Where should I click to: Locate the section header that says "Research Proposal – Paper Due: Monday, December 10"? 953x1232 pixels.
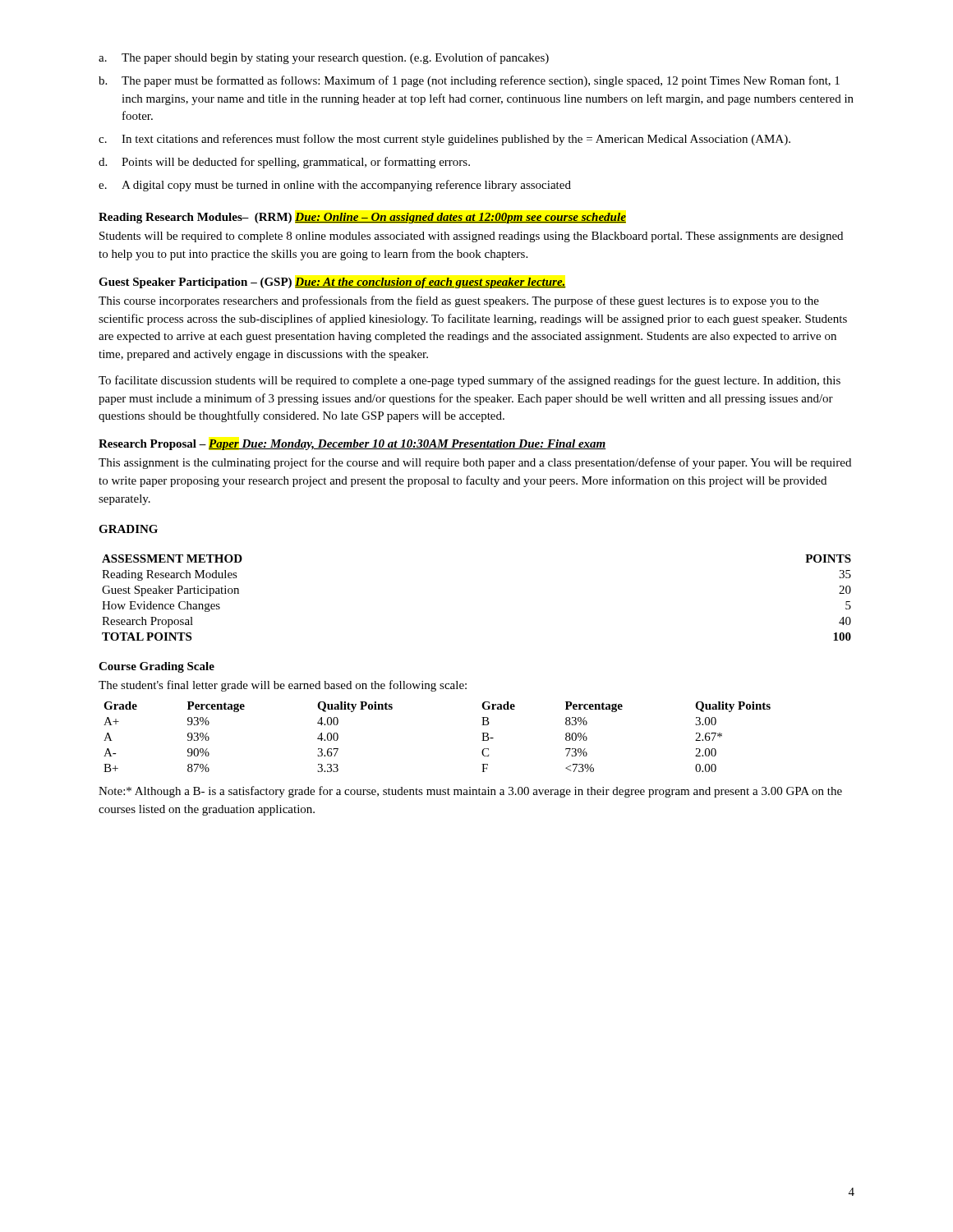tap(352, 444)
